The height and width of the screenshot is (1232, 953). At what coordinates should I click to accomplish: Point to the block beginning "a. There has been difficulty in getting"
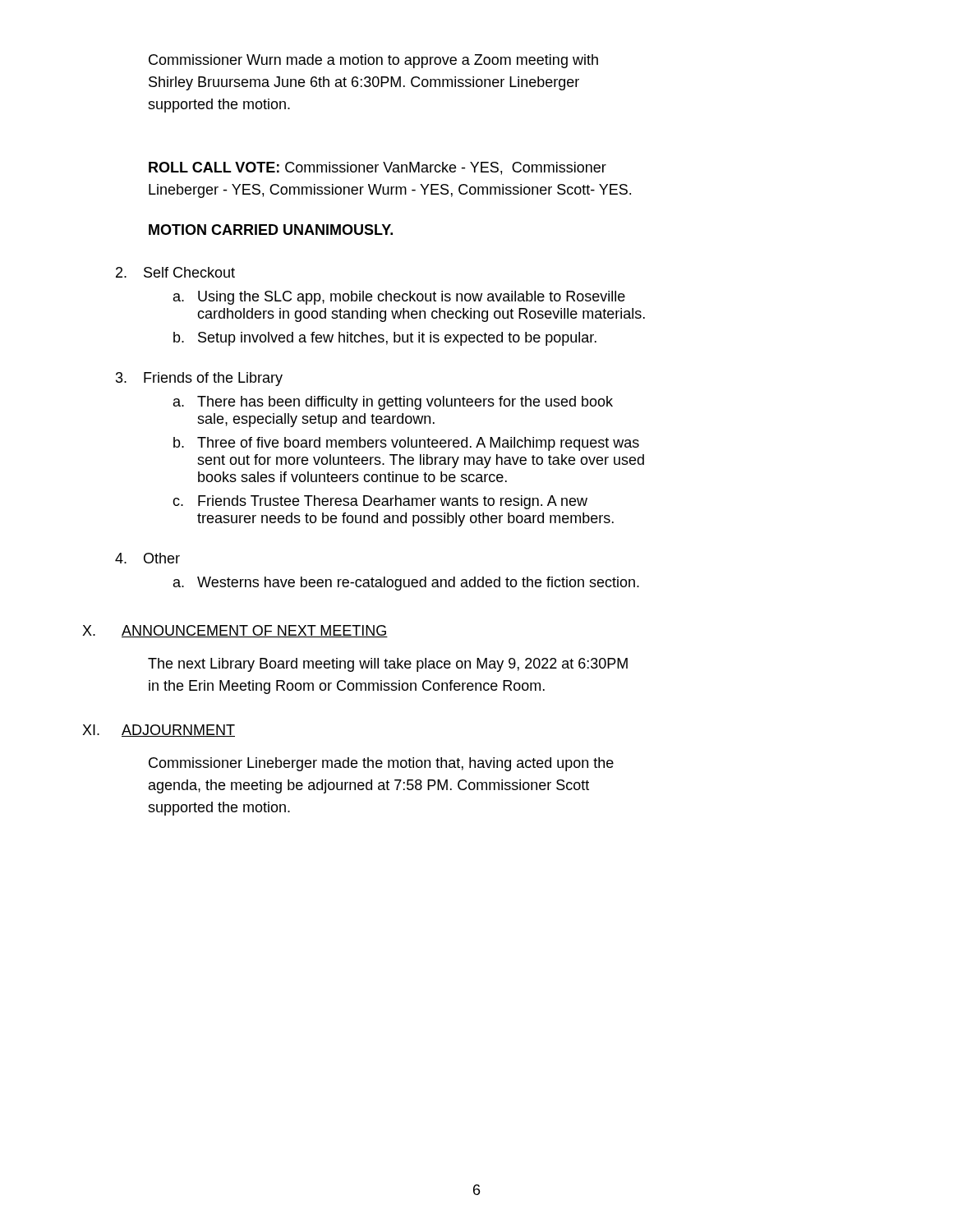tap(393, 411)
